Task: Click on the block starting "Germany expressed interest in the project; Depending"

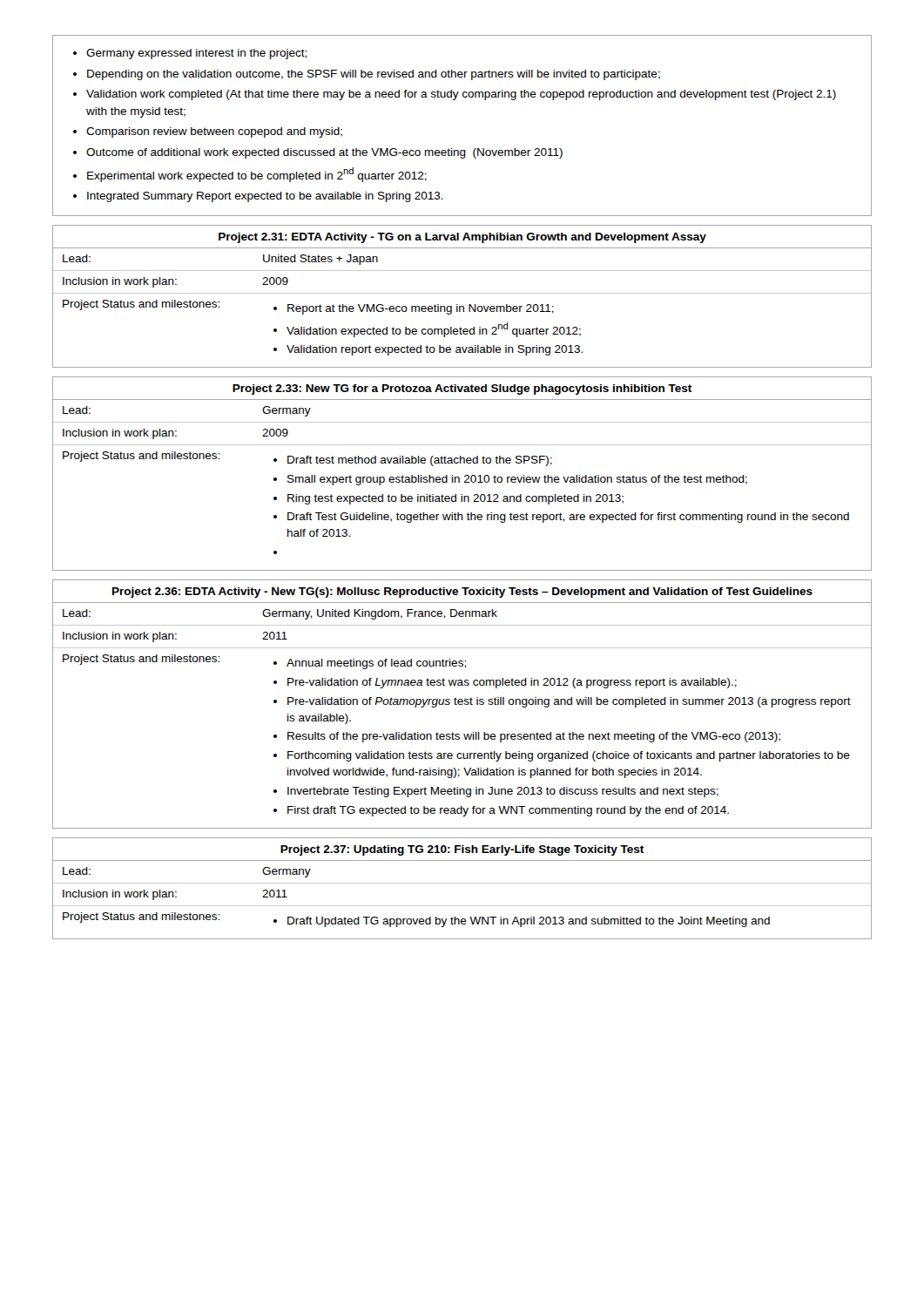Action: tap(190, 54)
